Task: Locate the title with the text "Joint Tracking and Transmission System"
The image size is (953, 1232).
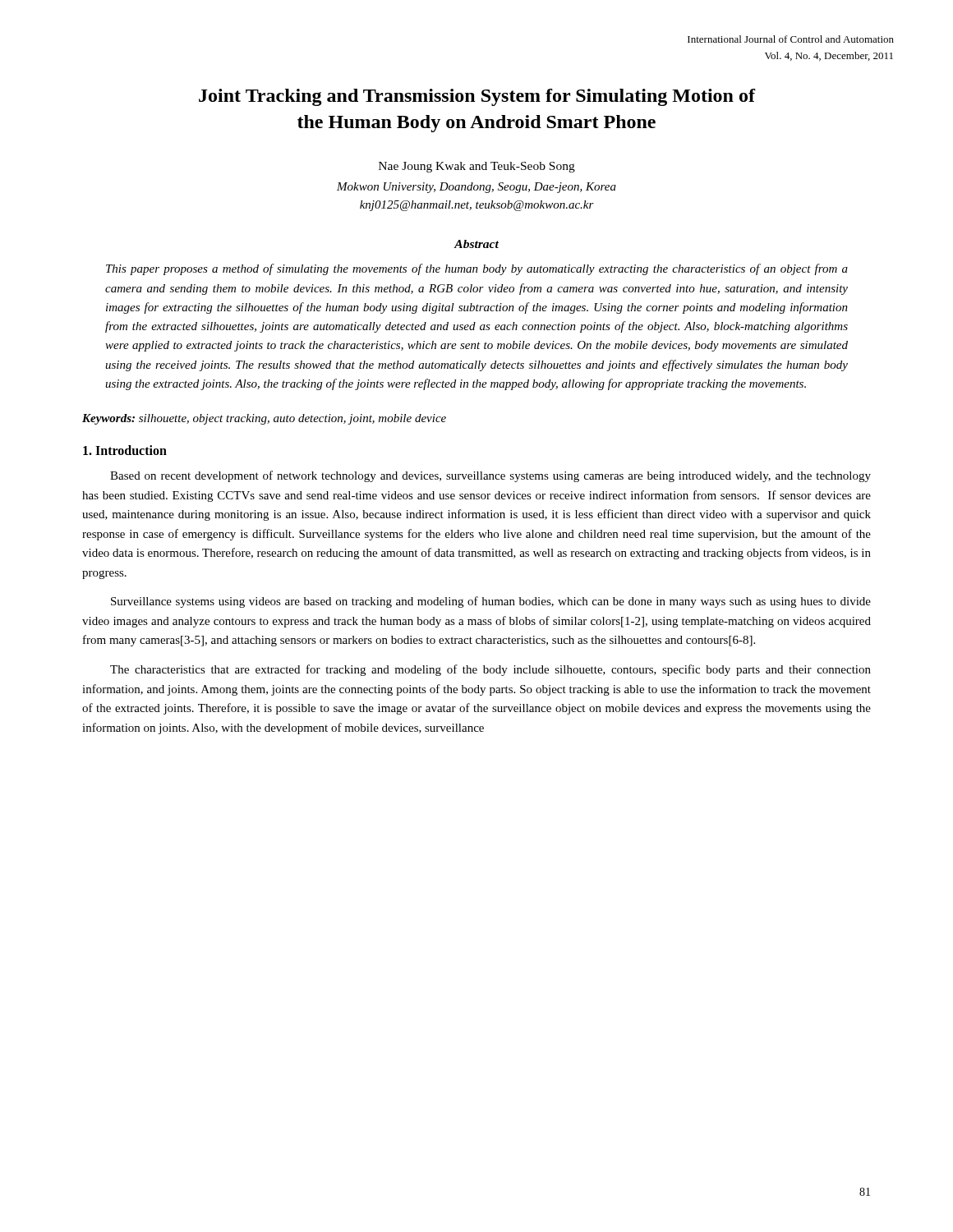Action: [476, 109]
